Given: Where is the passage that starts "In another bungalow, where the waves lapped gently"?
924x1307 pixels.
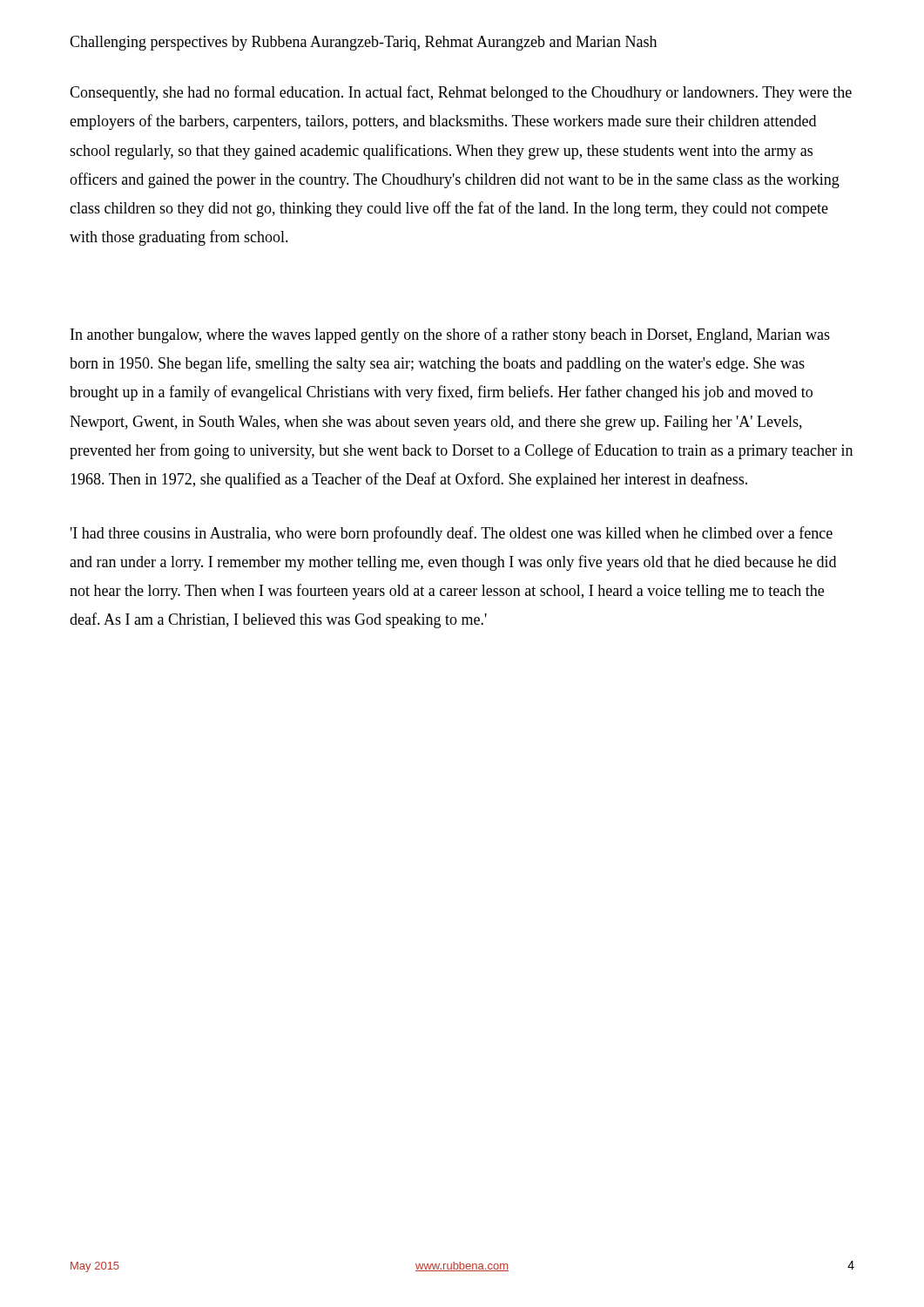Looking at the screenshot, I should (x=462, y=408).
